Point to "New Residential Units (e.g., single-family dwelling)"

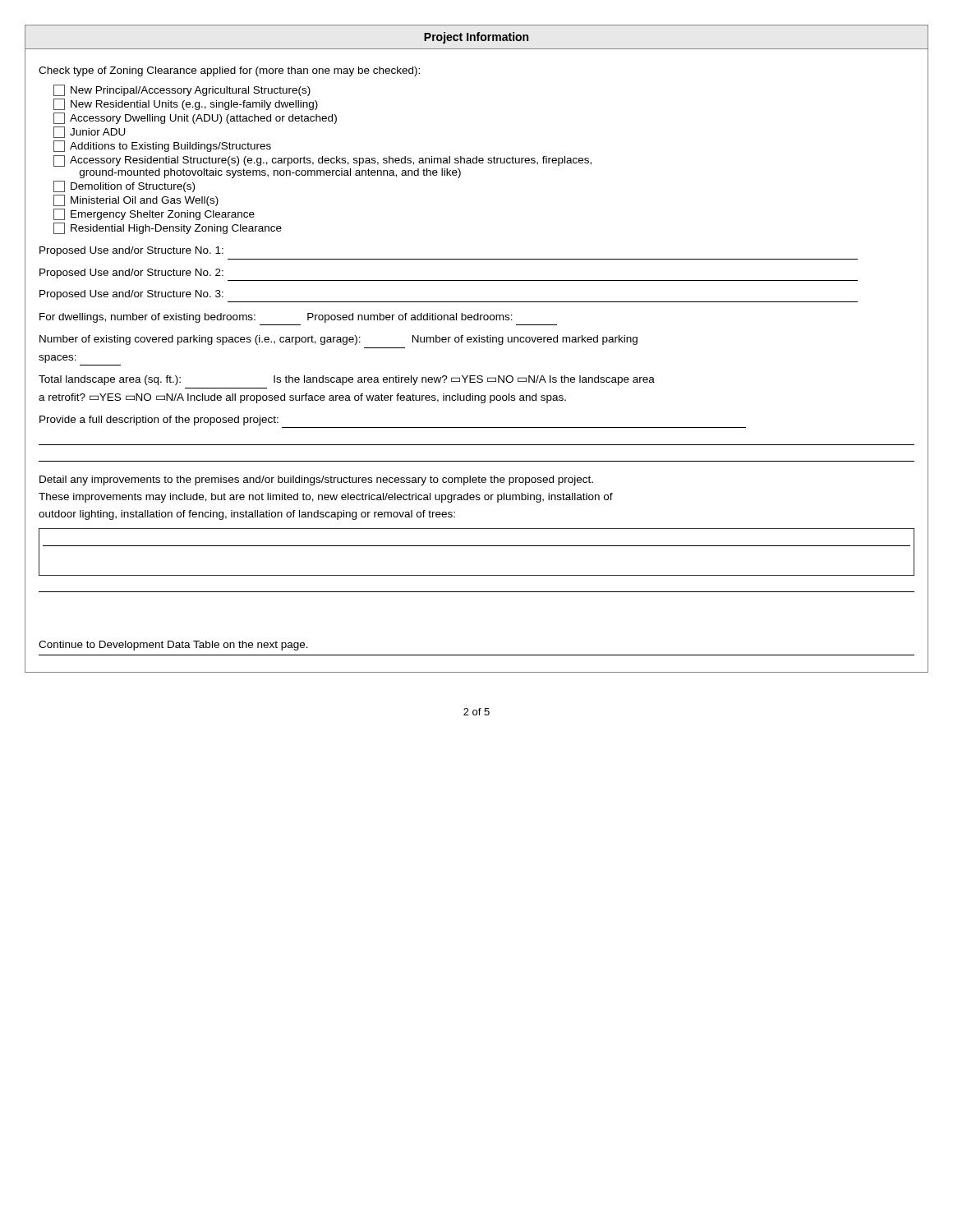[x=186, y=104]
